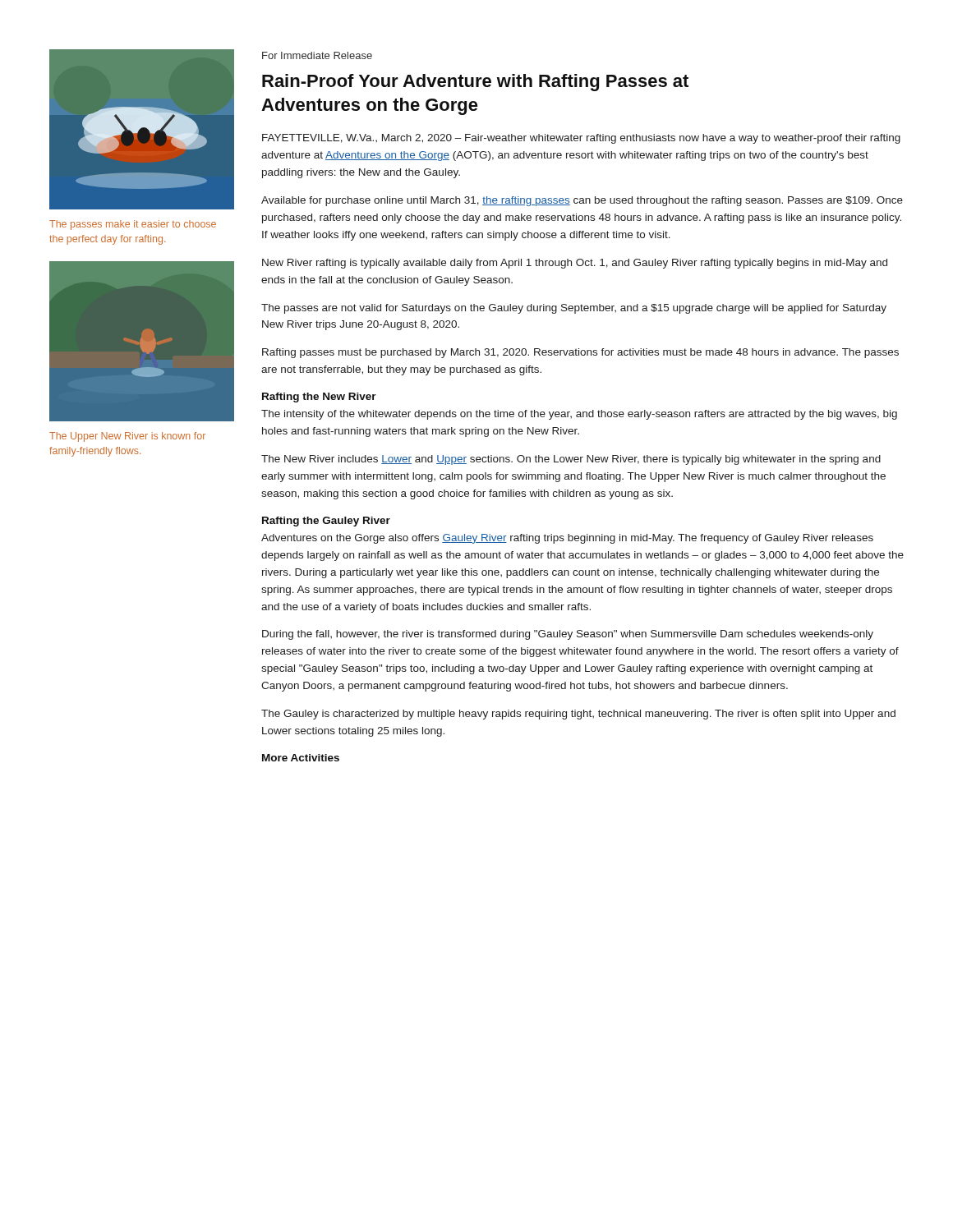Find the text block with the text "The Gauley is characterized by"
953x1232 pixels.
pyautogui.click(x=579, y=722)
